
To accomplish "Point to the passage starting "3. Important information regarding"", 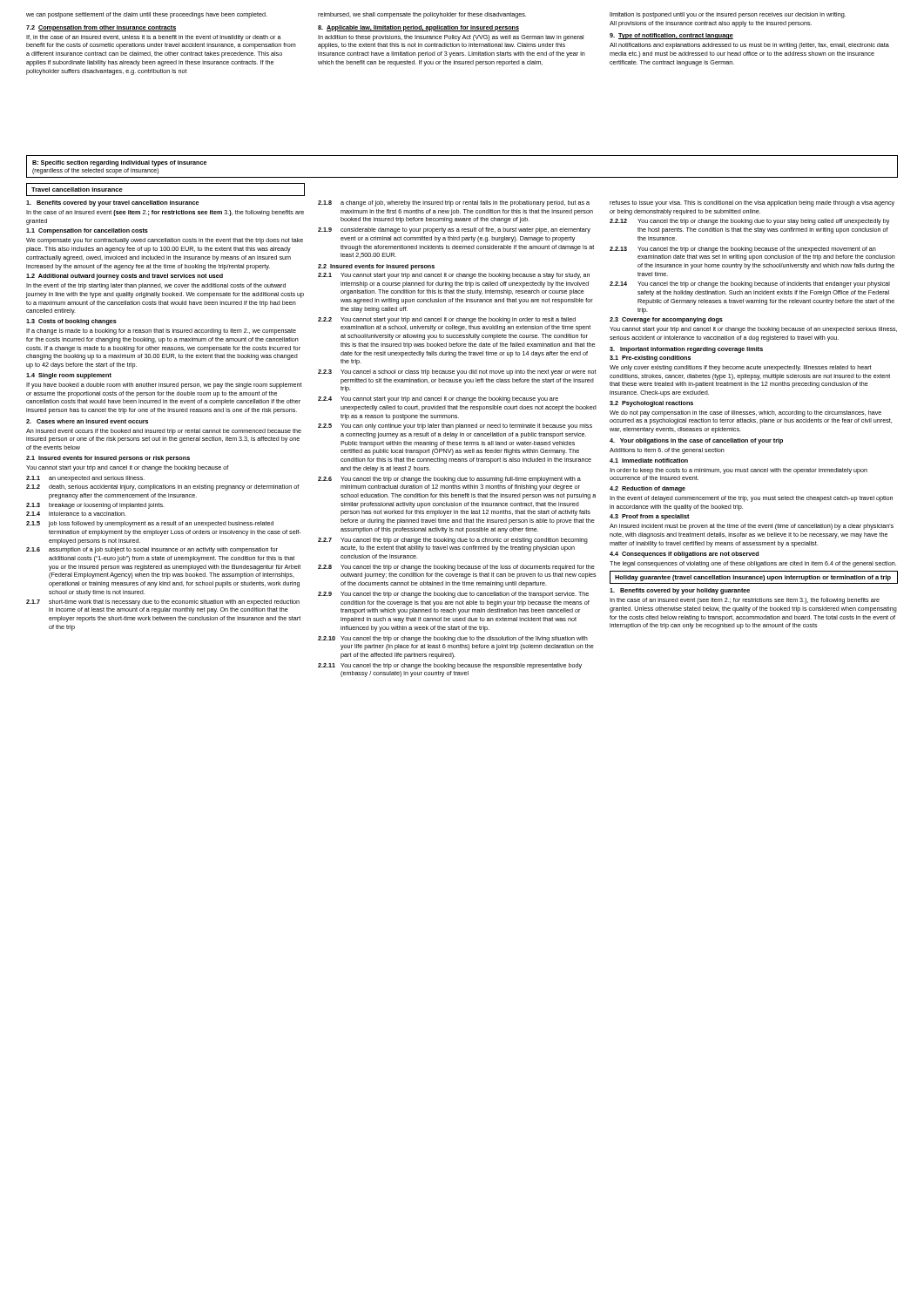I will [x=686, y=349].
